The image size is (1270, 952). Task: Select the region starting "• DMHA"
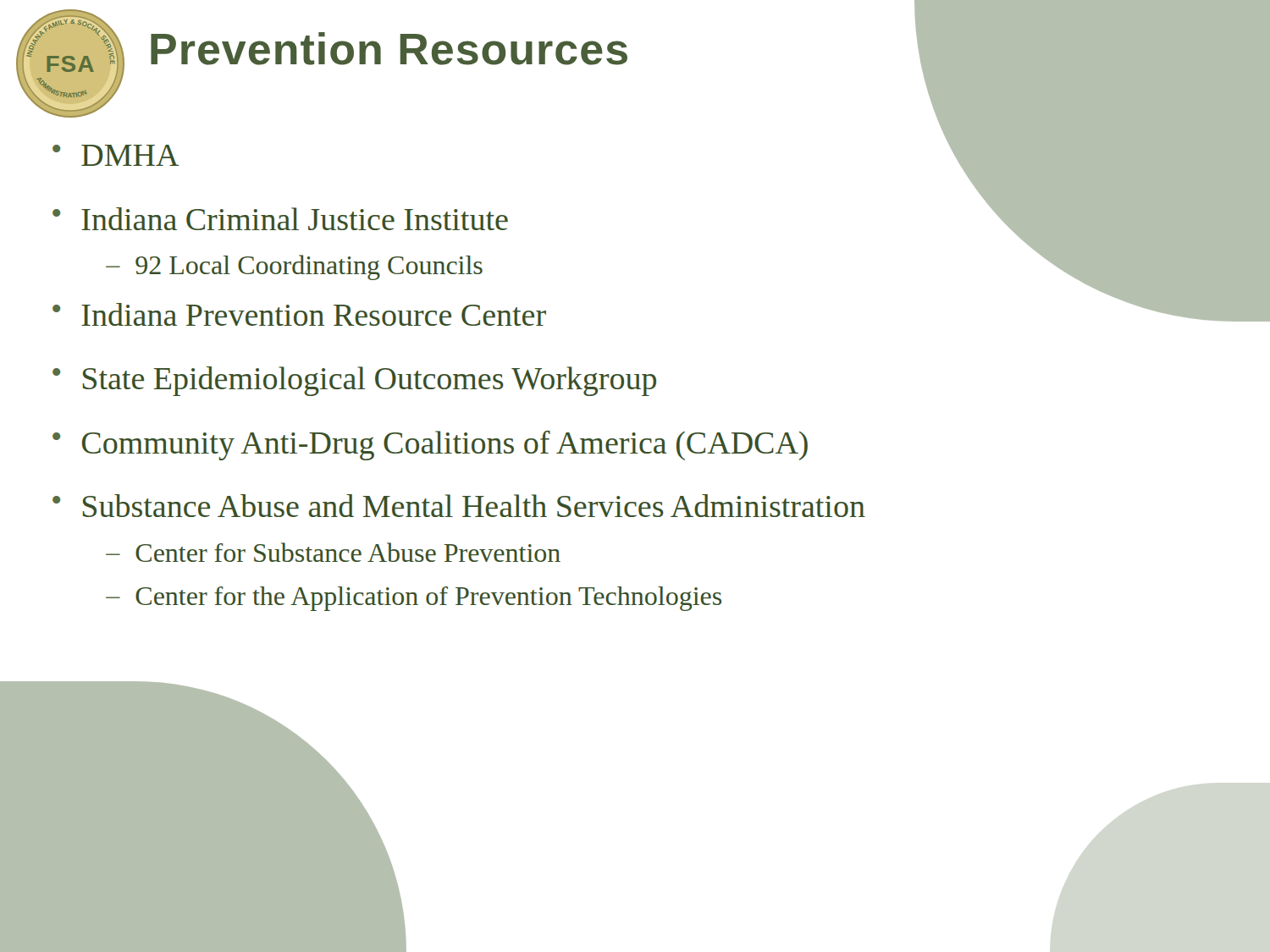(x=115, y=155)
